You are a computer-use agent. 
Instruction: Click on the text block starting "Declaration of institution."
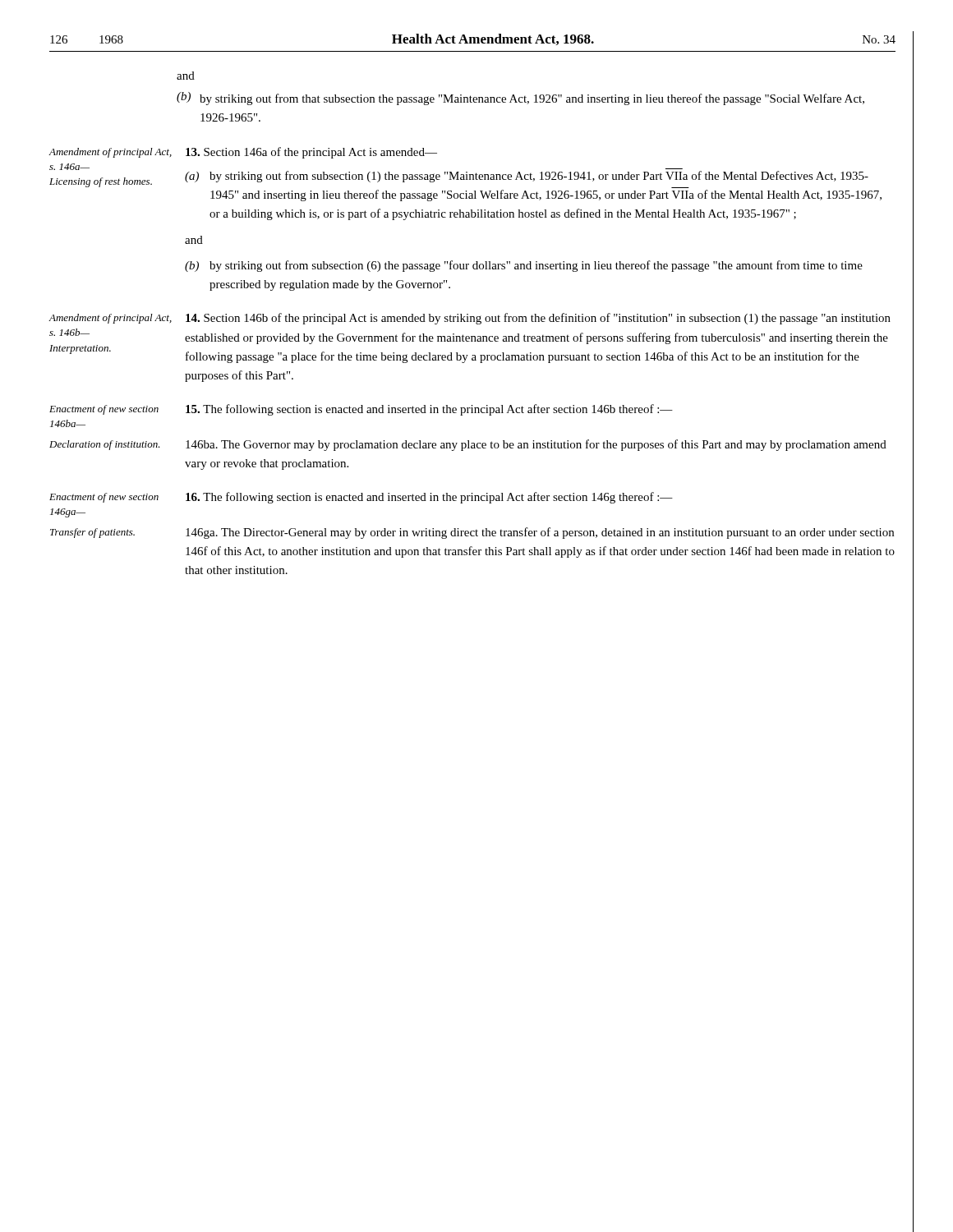pyautogui.click(x=105, y=444)
